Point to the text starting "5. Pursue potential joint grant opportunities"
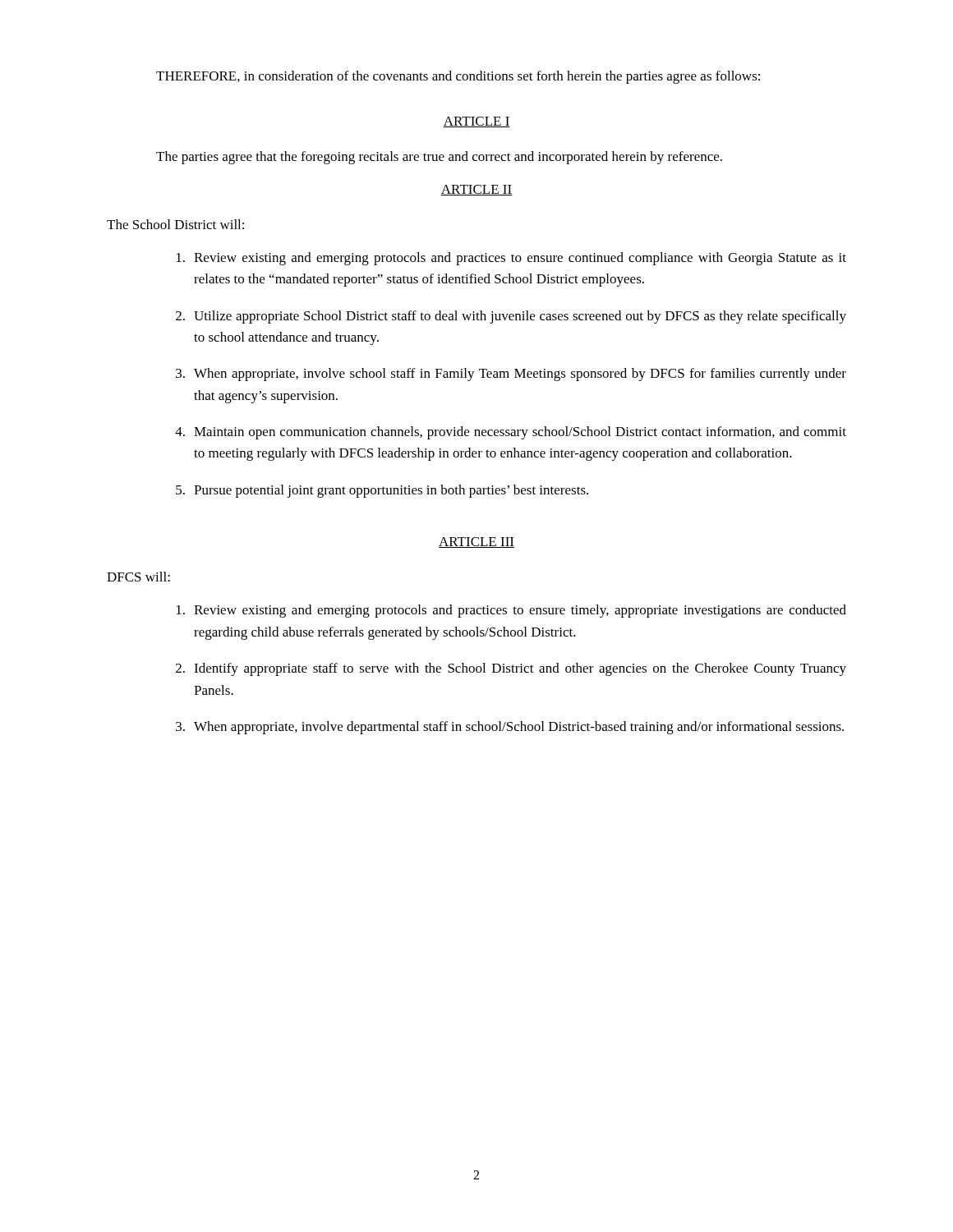The image size is (953, 1232). (501, 490)
